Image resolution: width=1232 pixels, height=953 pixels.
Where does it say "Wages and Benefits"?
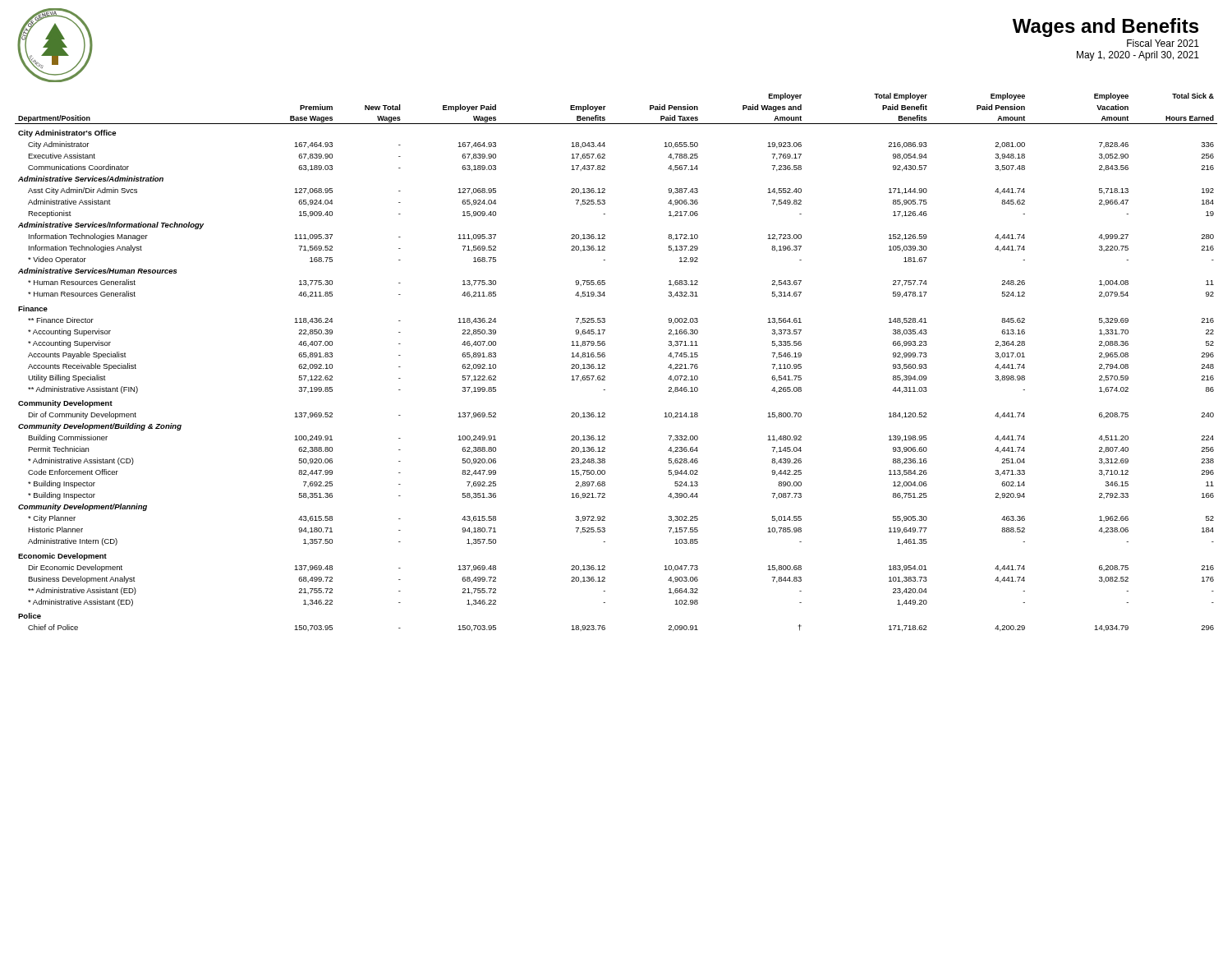pyautogui.click(x=1106, y=26)
